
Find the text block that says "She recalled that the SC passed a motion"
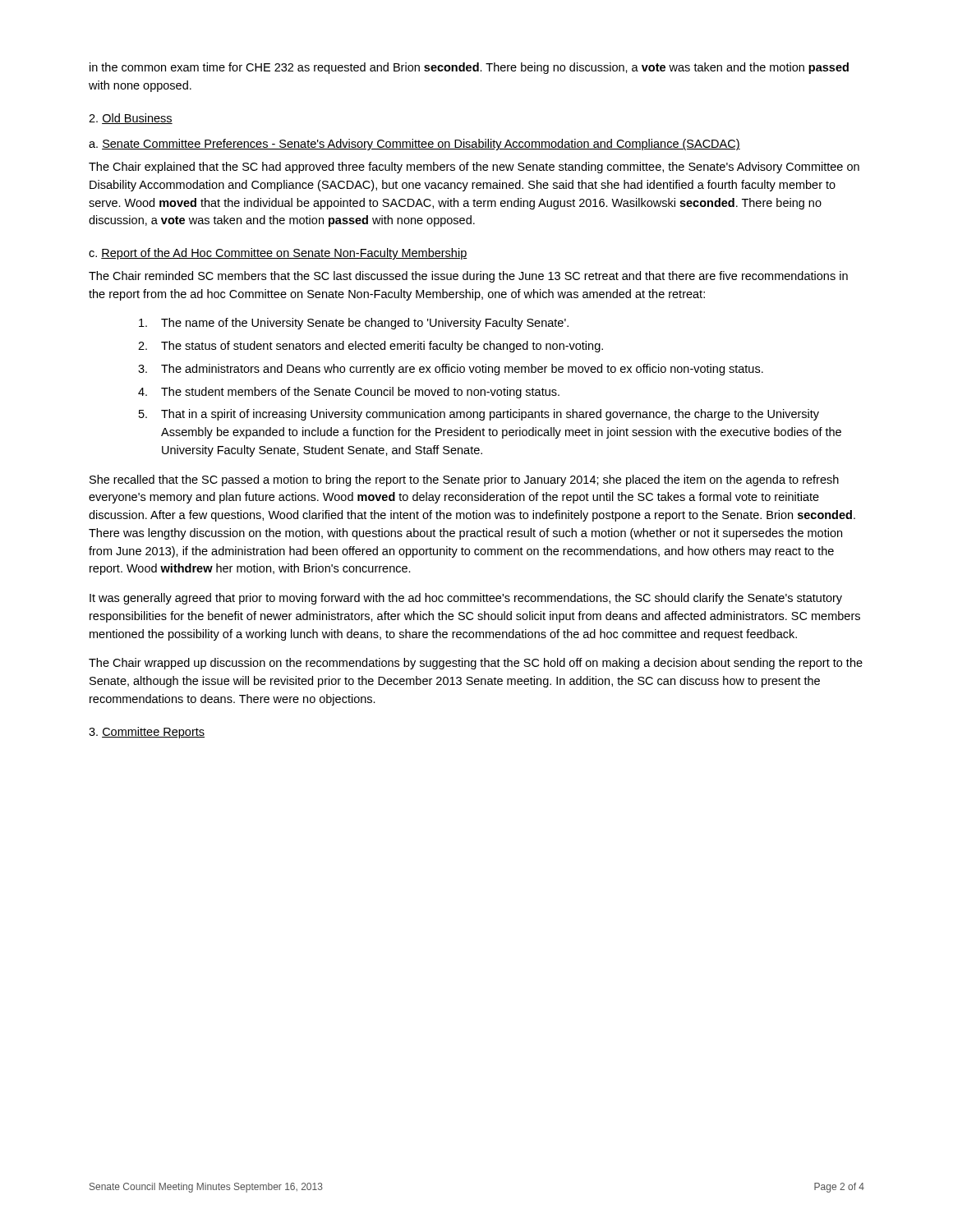472,524
